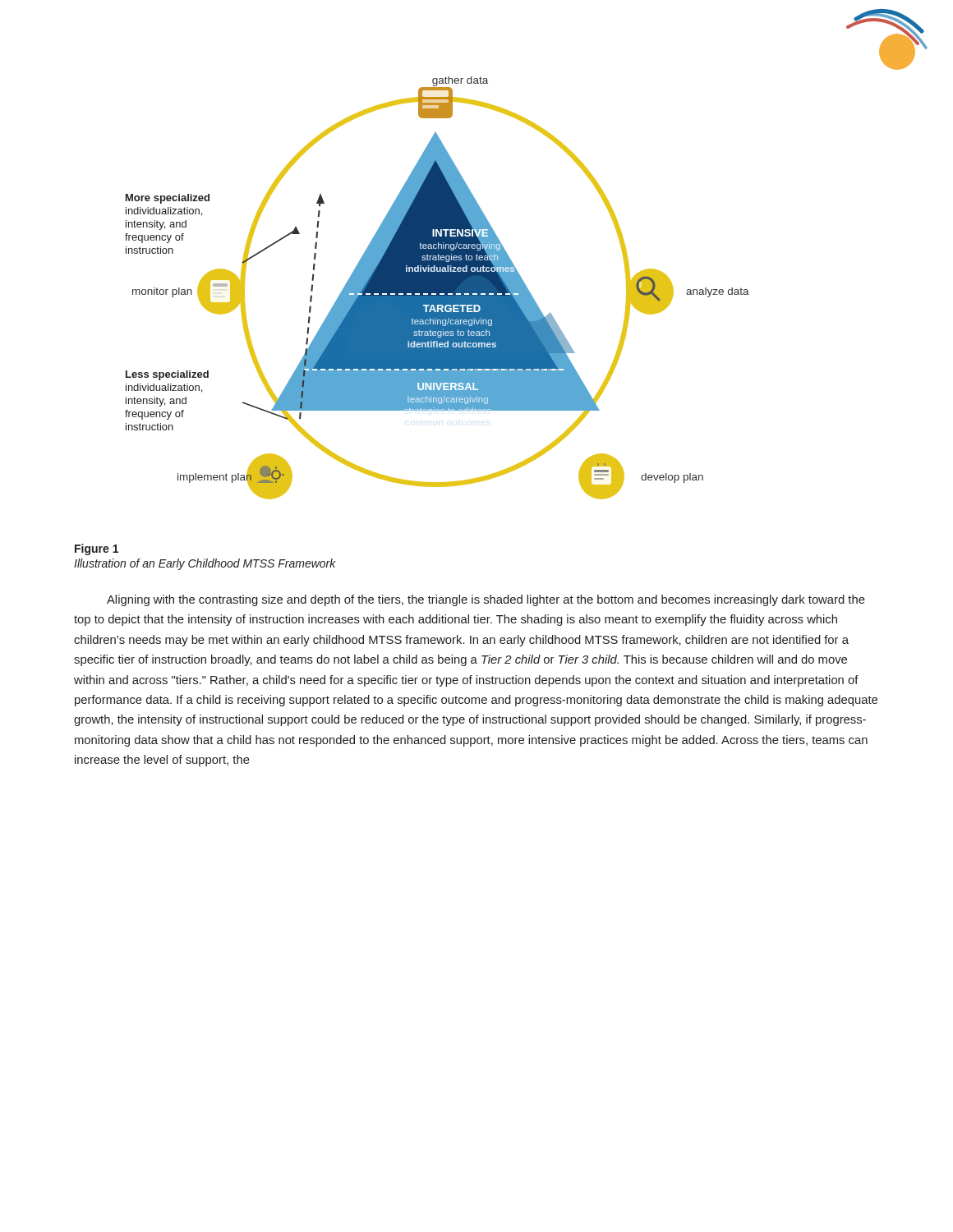The image size is (953, 1232).
Task: Find the block starting "Aligning with the contrasting"
Action: click(x=476, y=680)
